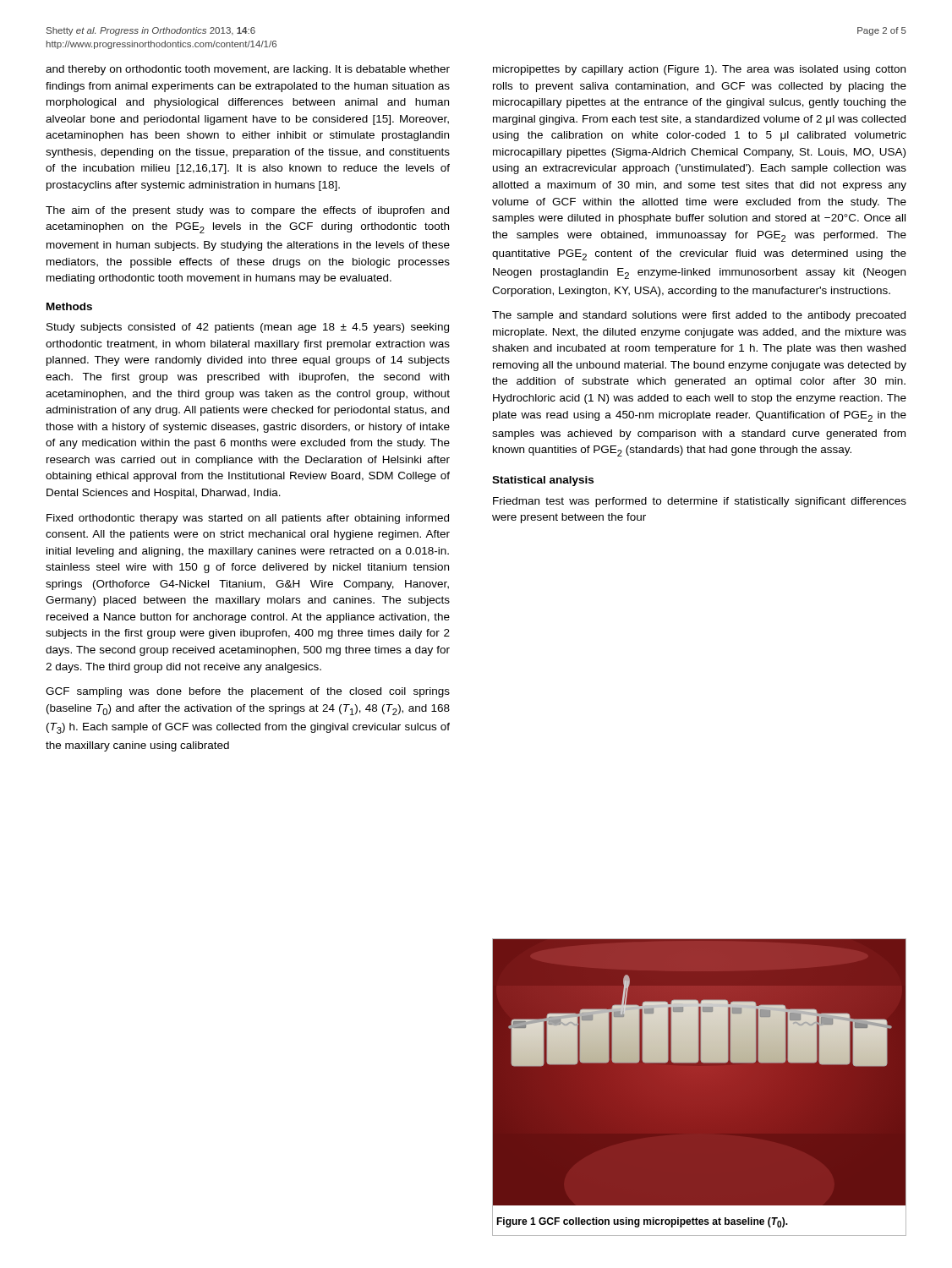Click on the text block containing "Fixed orthodontic therapy was started on all"
This screenshot has width=952, height=1268.
(x=248, y=592)
